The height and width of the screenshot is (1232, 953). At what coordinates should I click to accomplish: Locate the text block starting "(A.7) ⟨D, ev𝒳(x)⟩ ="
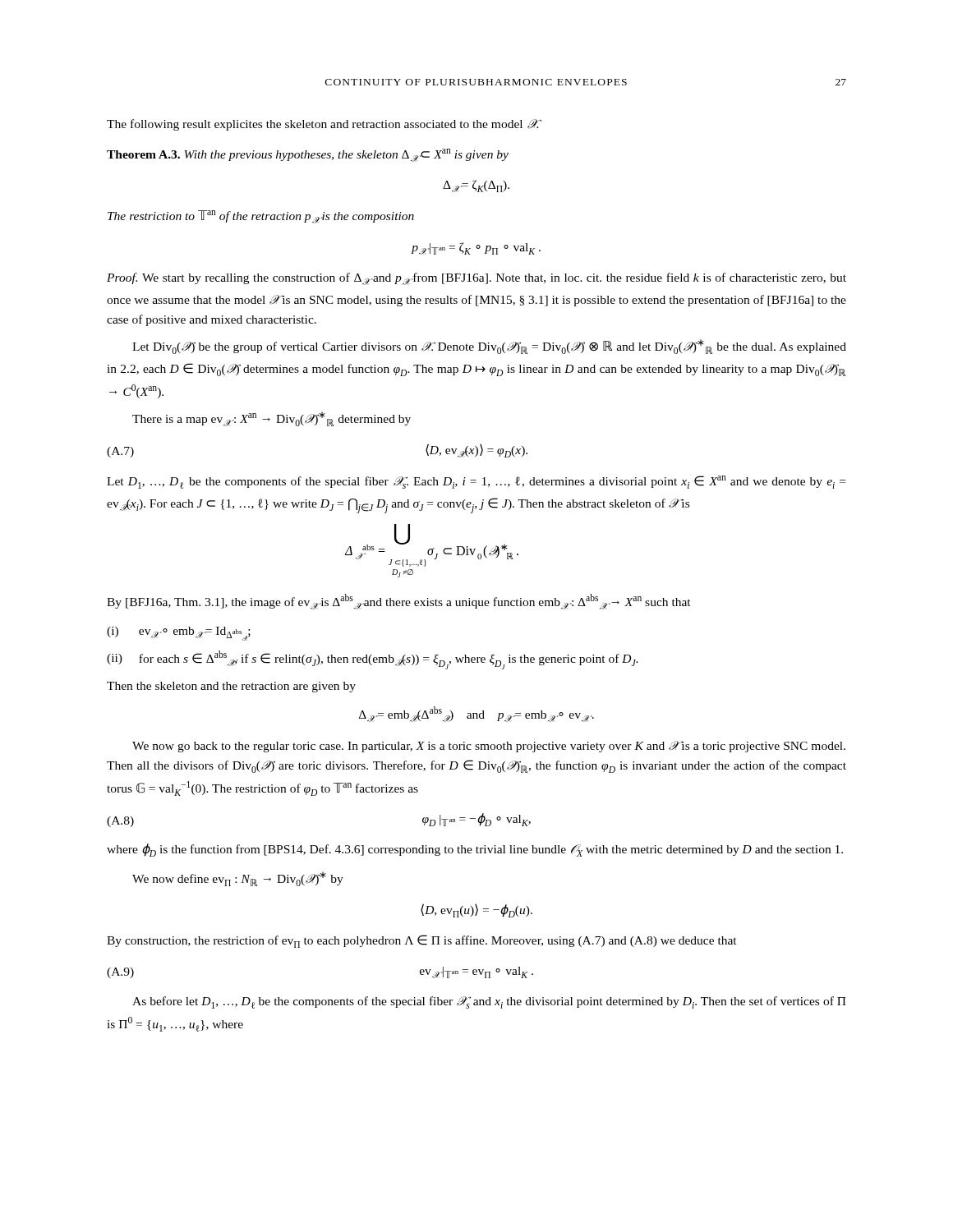(476, 451)
